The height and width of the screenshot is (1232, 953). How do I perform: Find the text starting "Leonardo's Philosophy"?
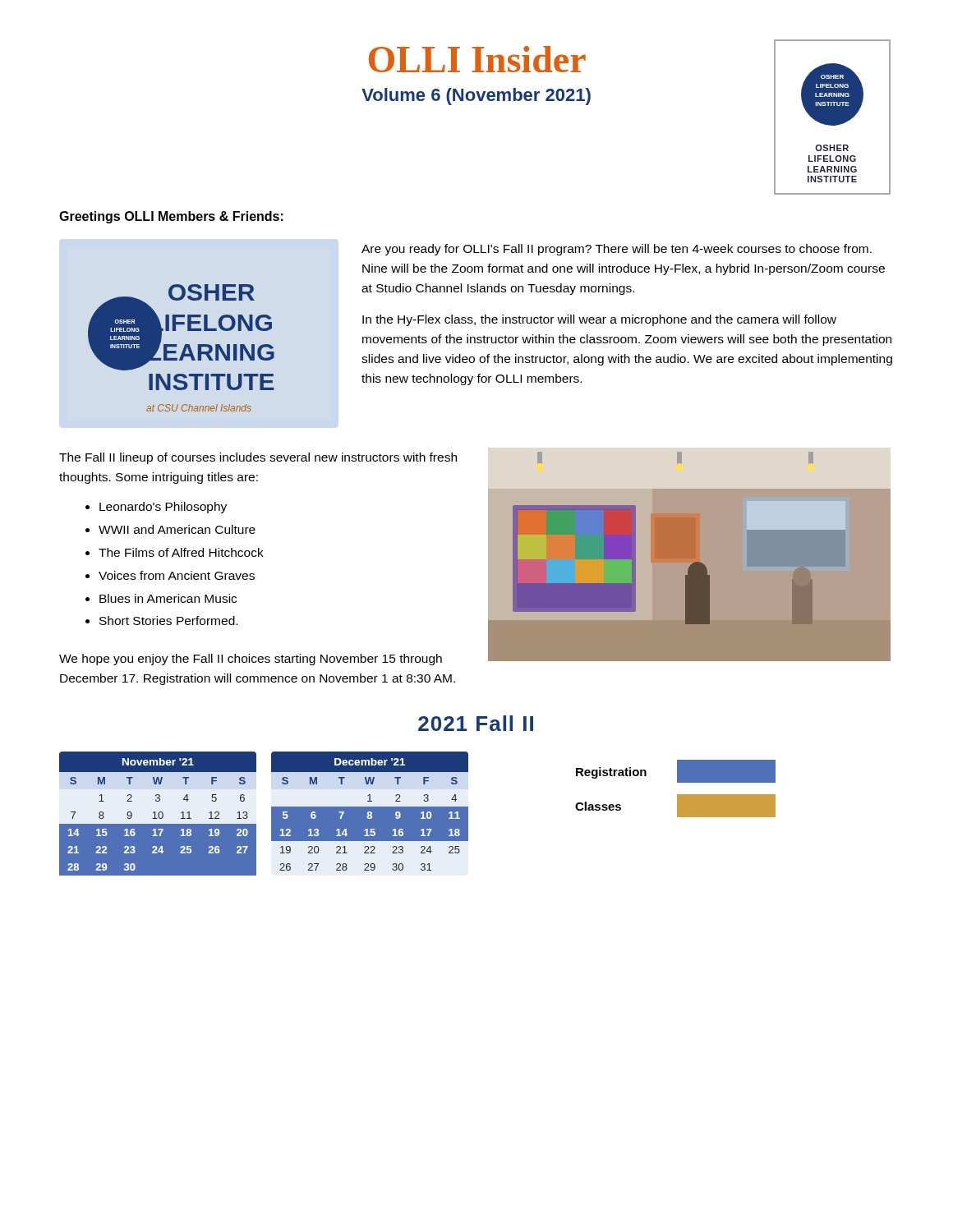(163, 506)
